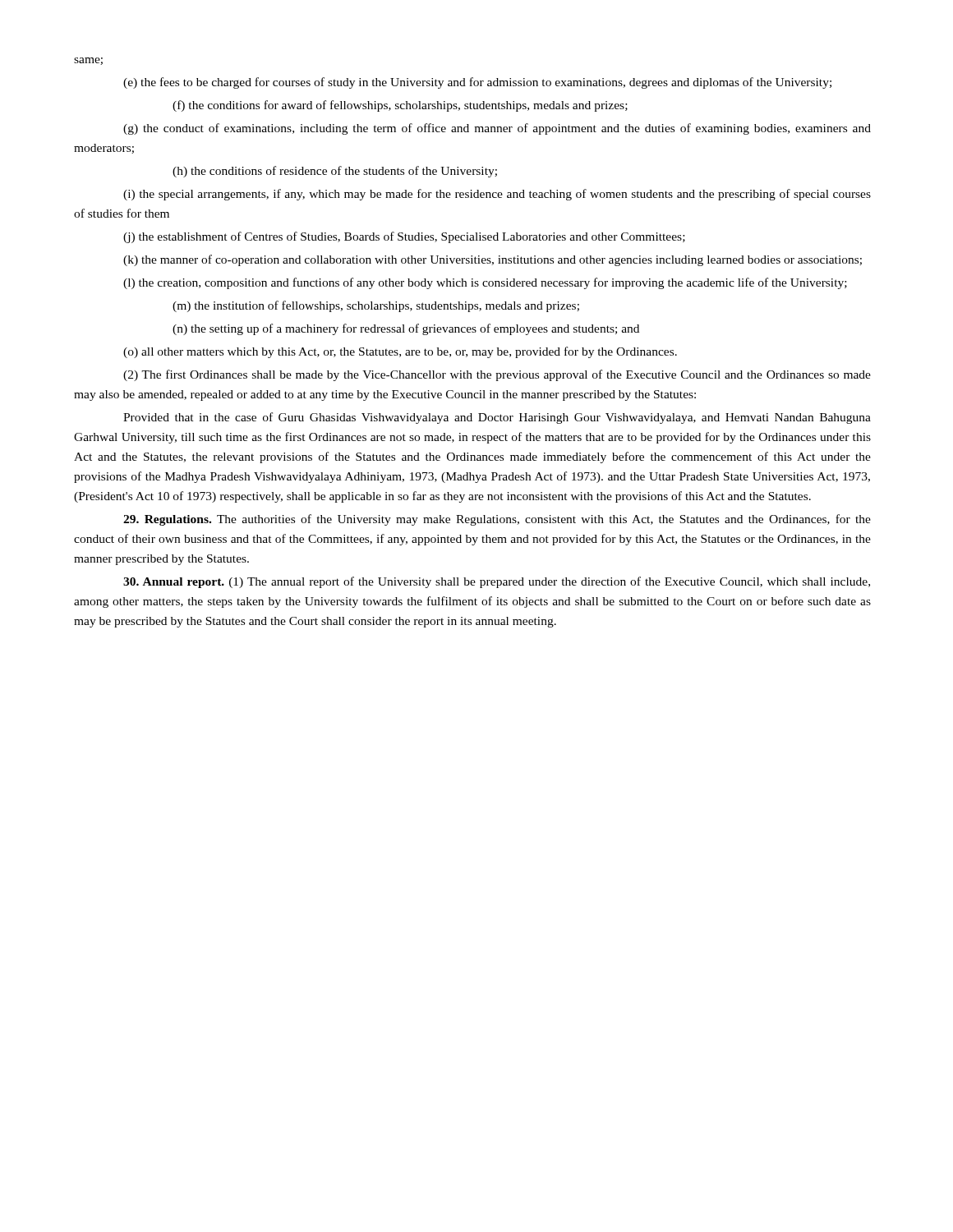Screen dimensions: 1232x953
Task: Find the block on this page that starts "(k) the manner"
Action: [472, 260]
